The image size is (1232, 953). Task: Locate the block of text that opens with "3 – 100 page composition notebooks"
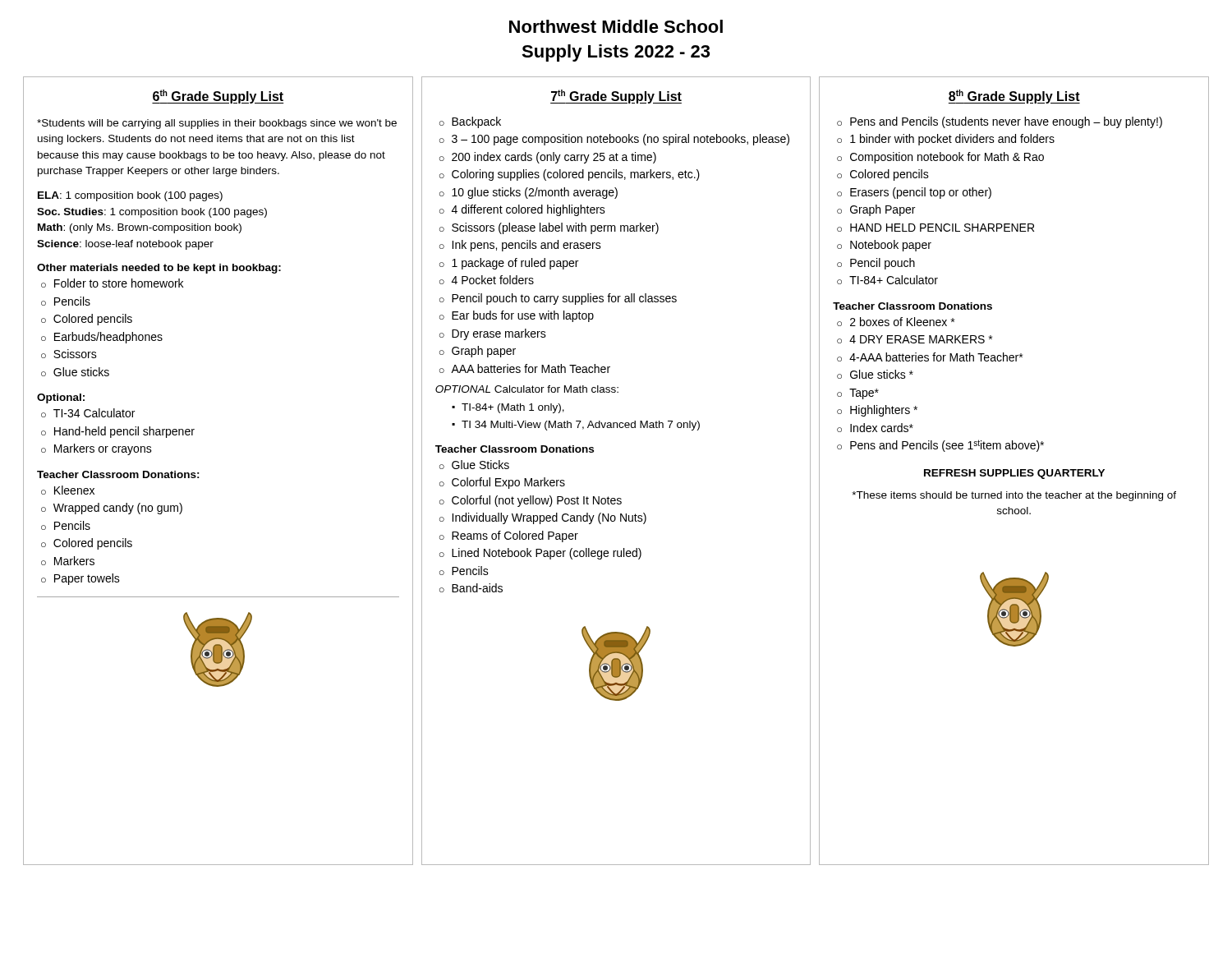tap(621, 139)
